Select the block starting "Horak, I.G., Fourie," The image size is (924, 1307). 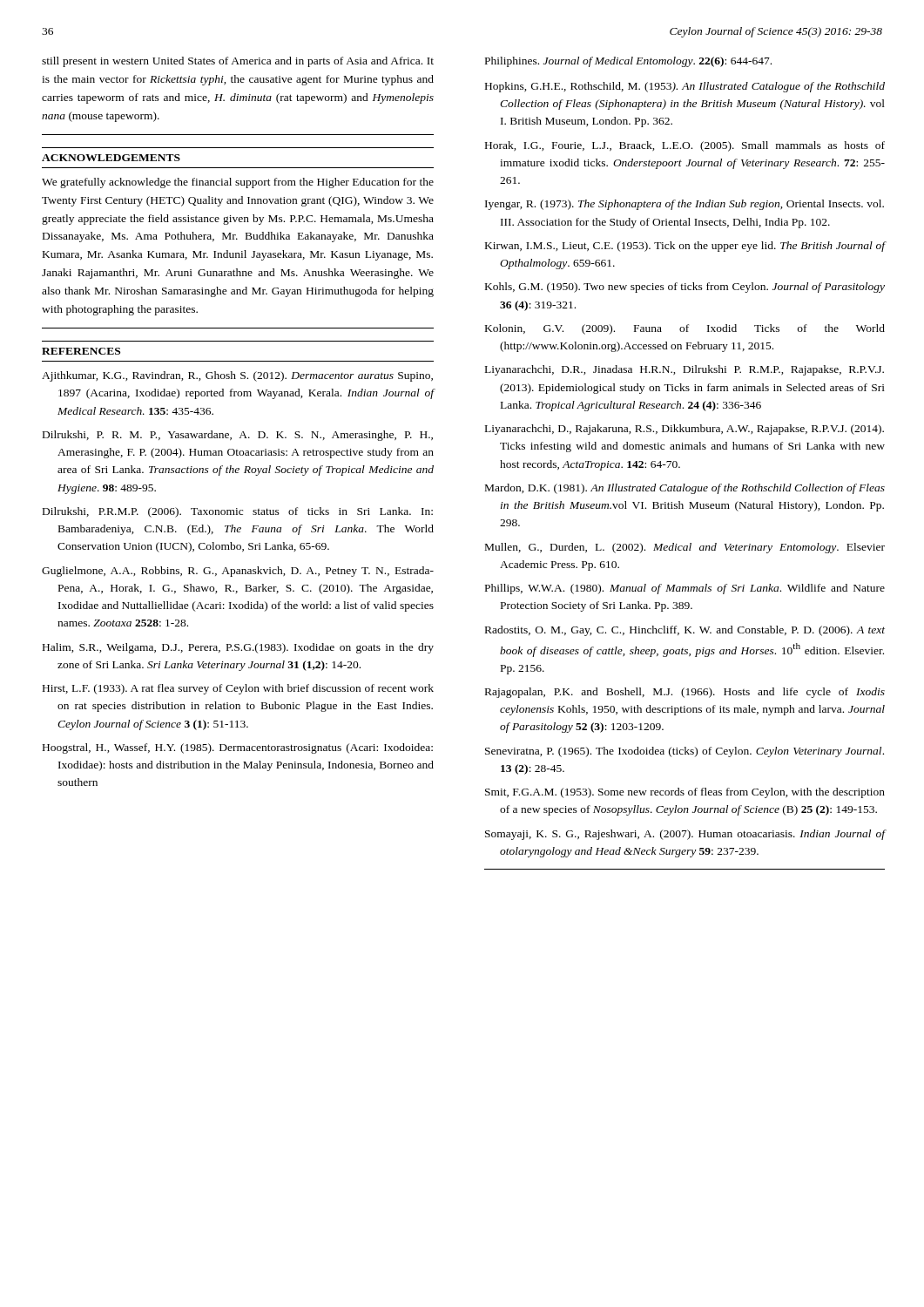tap(684, 162)
